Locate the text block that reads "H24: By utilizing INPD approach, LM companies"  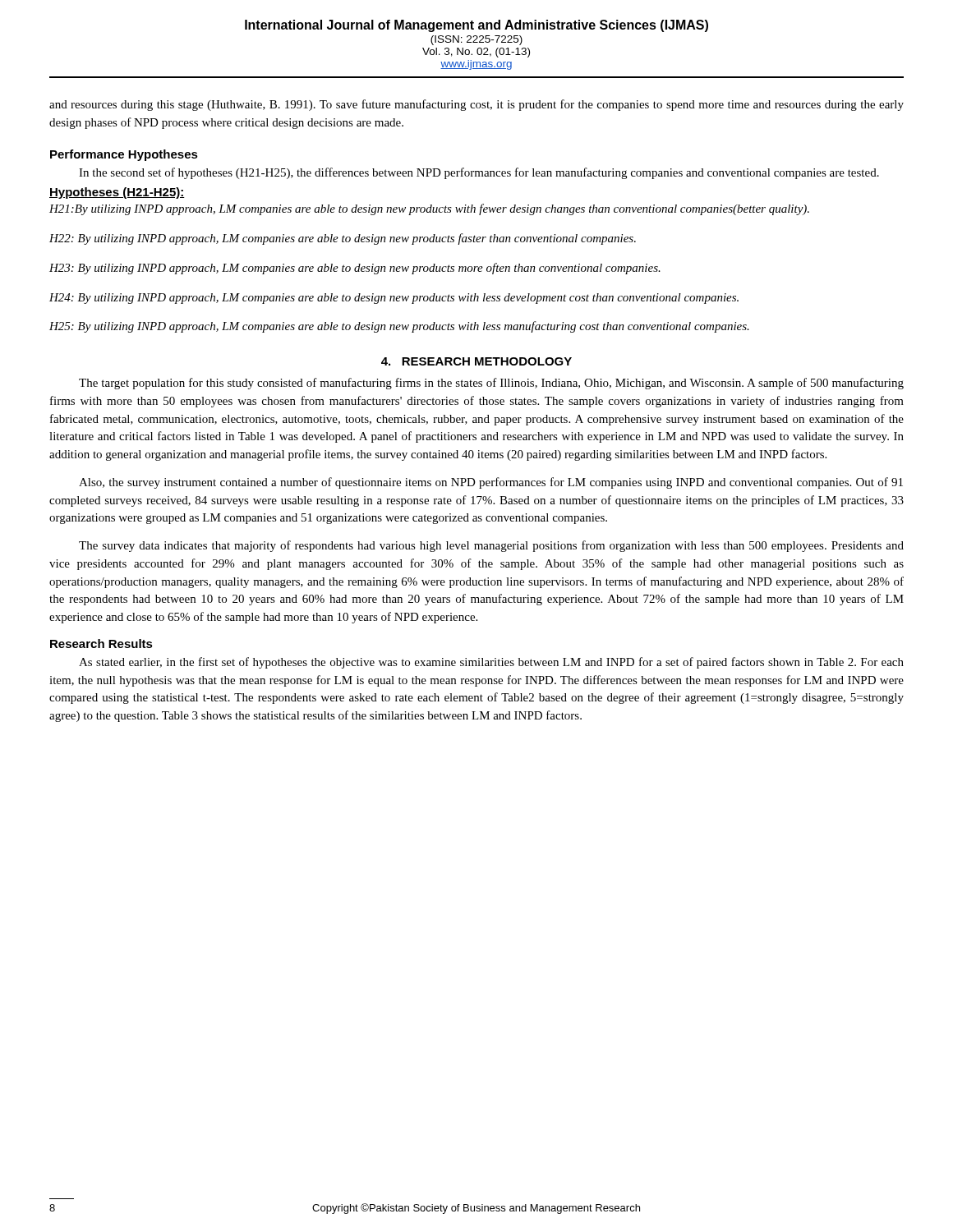[x=394, y=297]
